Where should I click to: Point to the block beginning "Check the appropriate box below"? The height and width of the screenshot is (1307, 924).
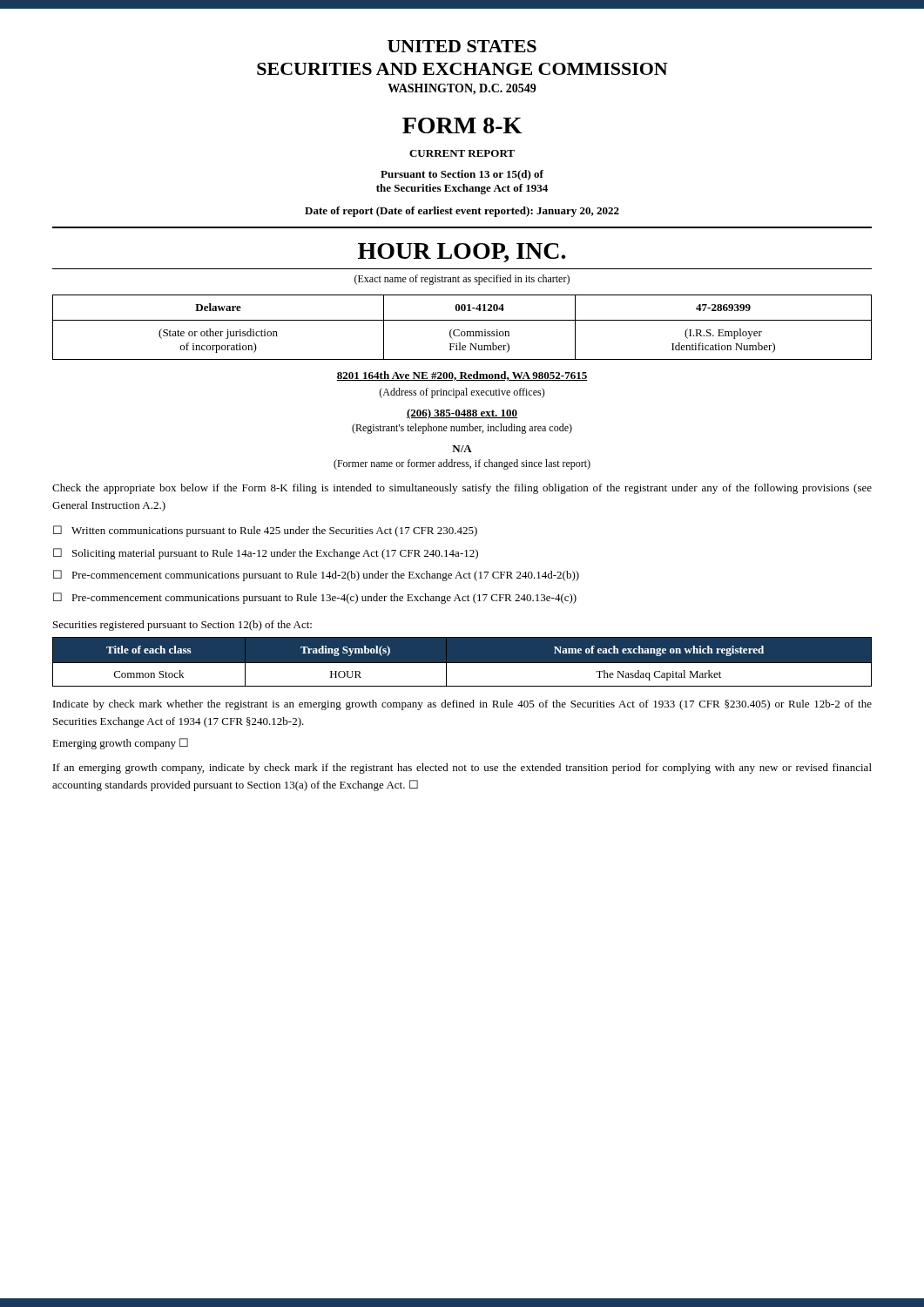click(462, 496)
